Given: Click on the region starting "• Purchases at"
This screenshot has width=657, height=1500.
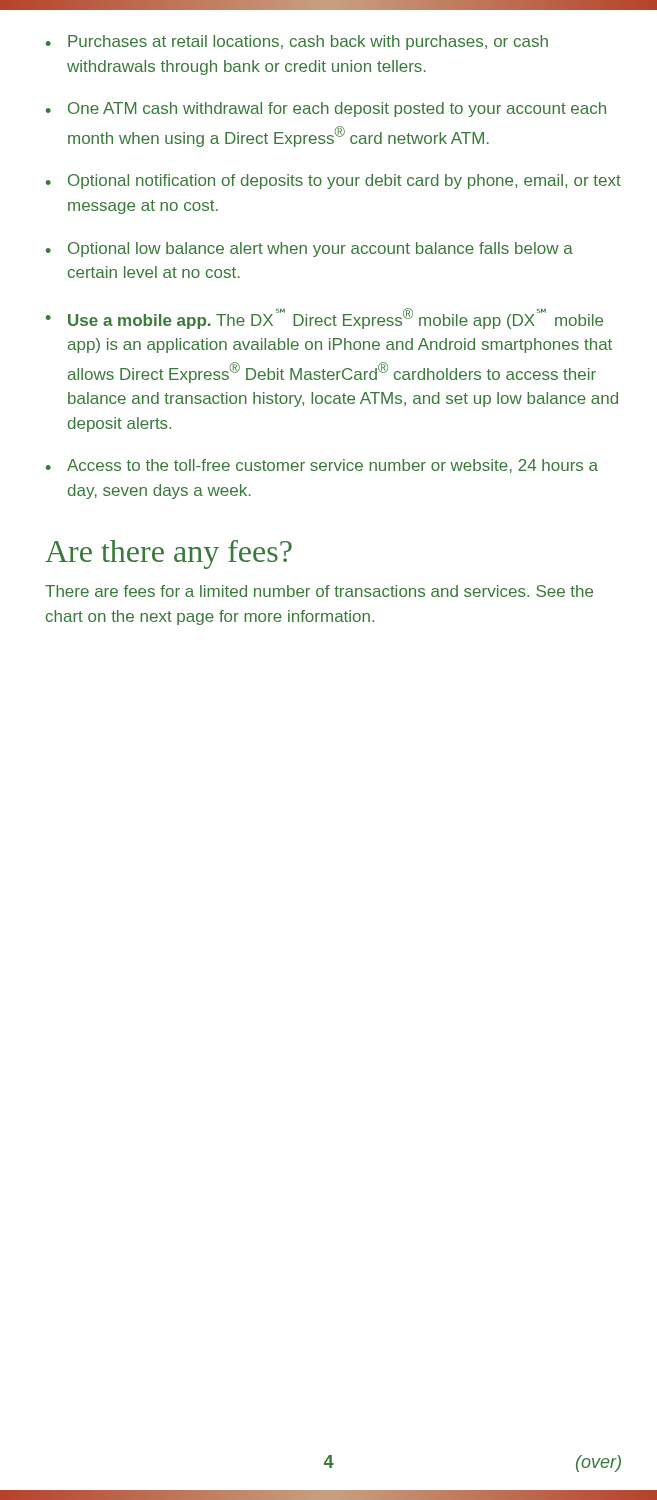Looking at the screenshot, I should pos(333,55).
